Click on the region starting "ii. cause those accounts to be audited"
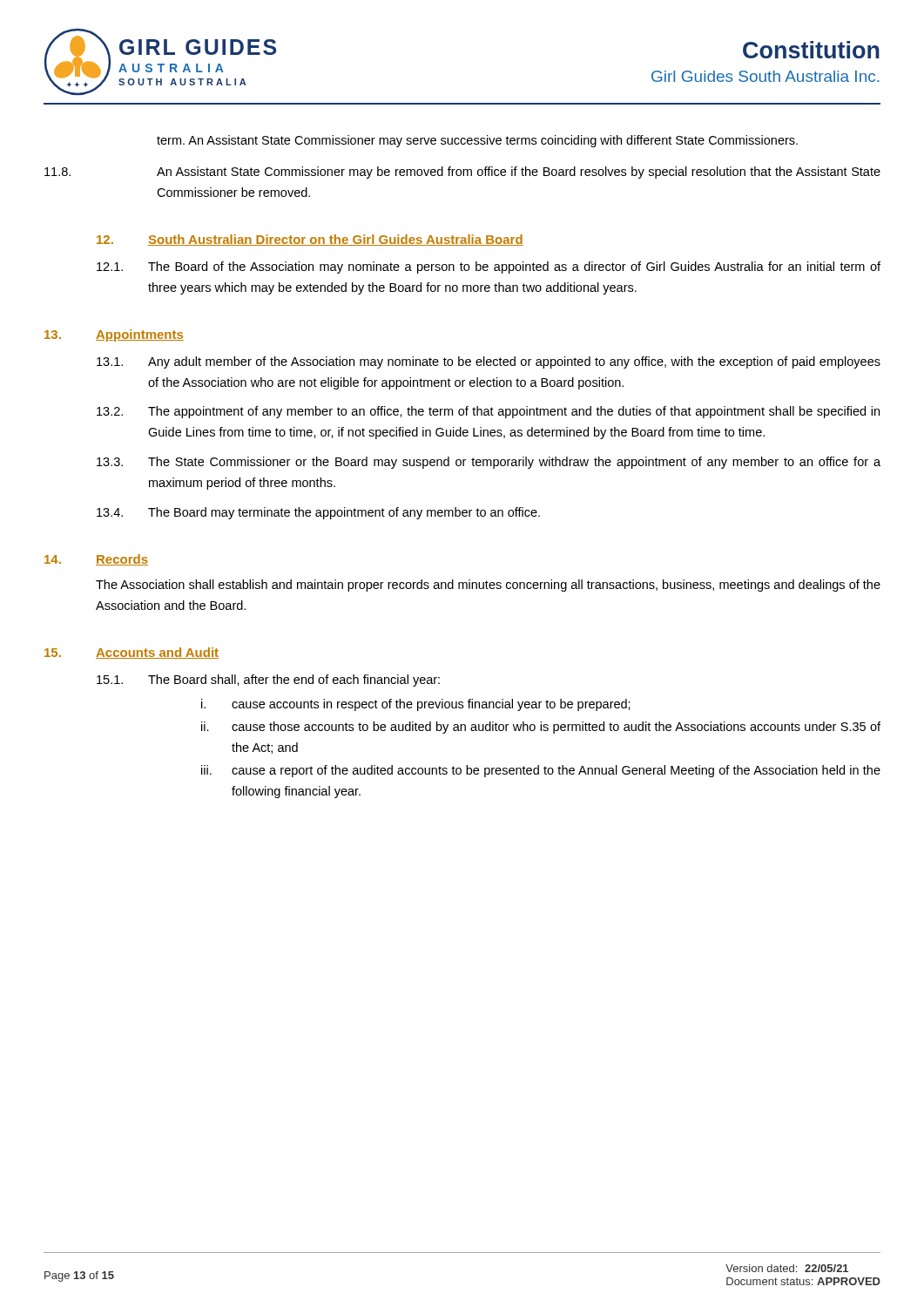 coord(540,738)
